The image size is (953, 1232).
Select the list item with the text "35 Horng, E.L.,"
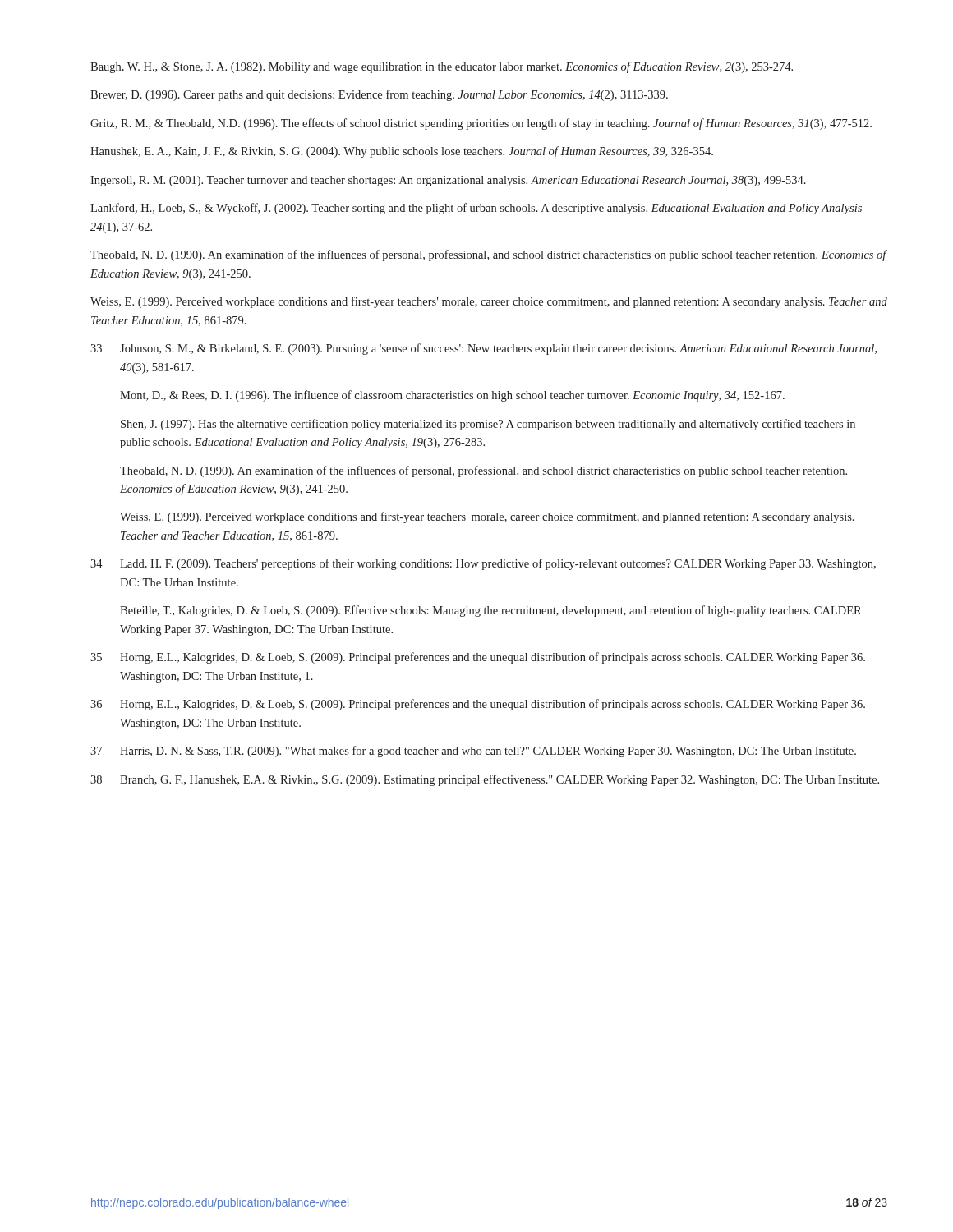(x=489, y=667)
